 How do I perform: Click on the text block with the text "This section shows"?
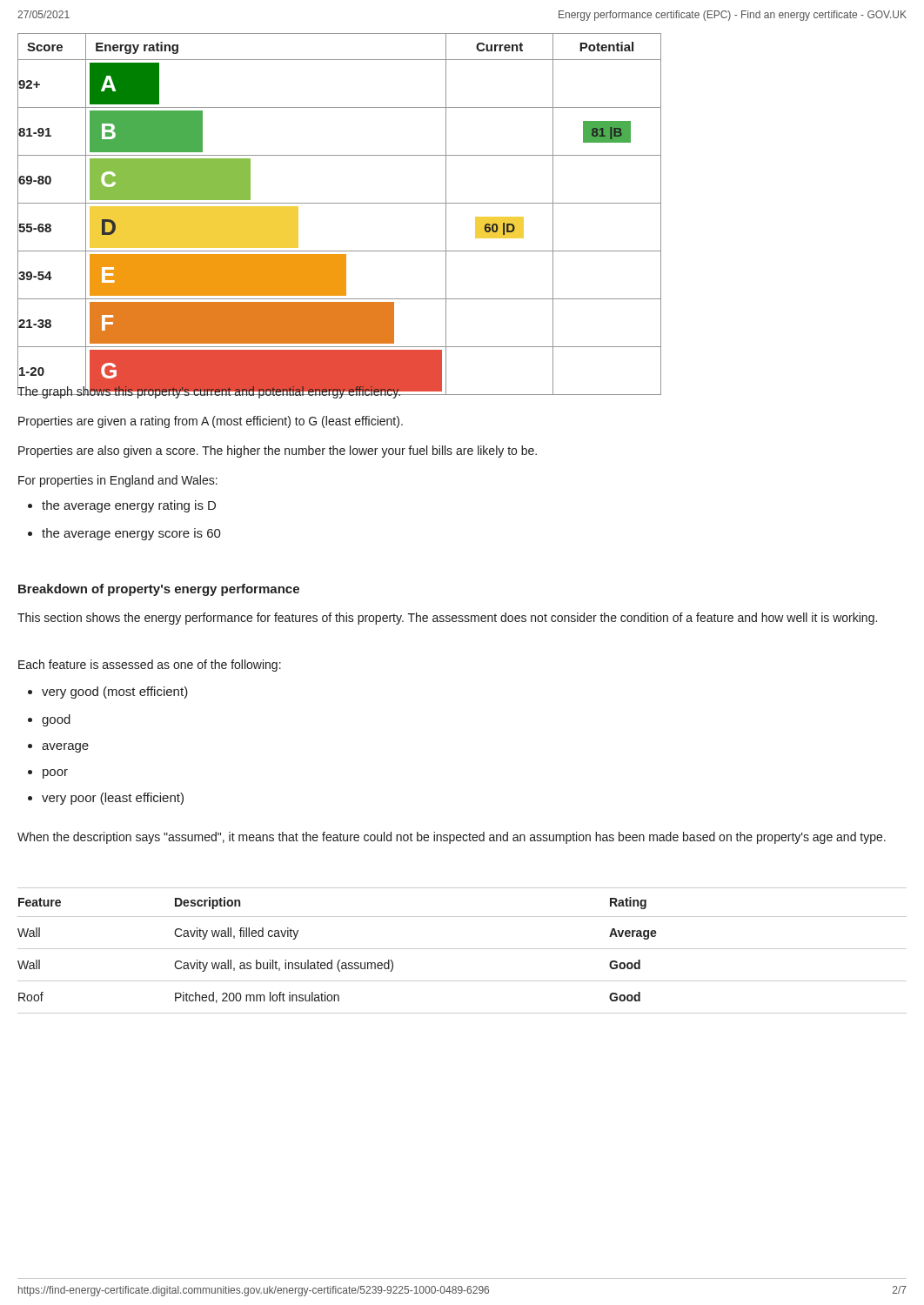[448, 618]
